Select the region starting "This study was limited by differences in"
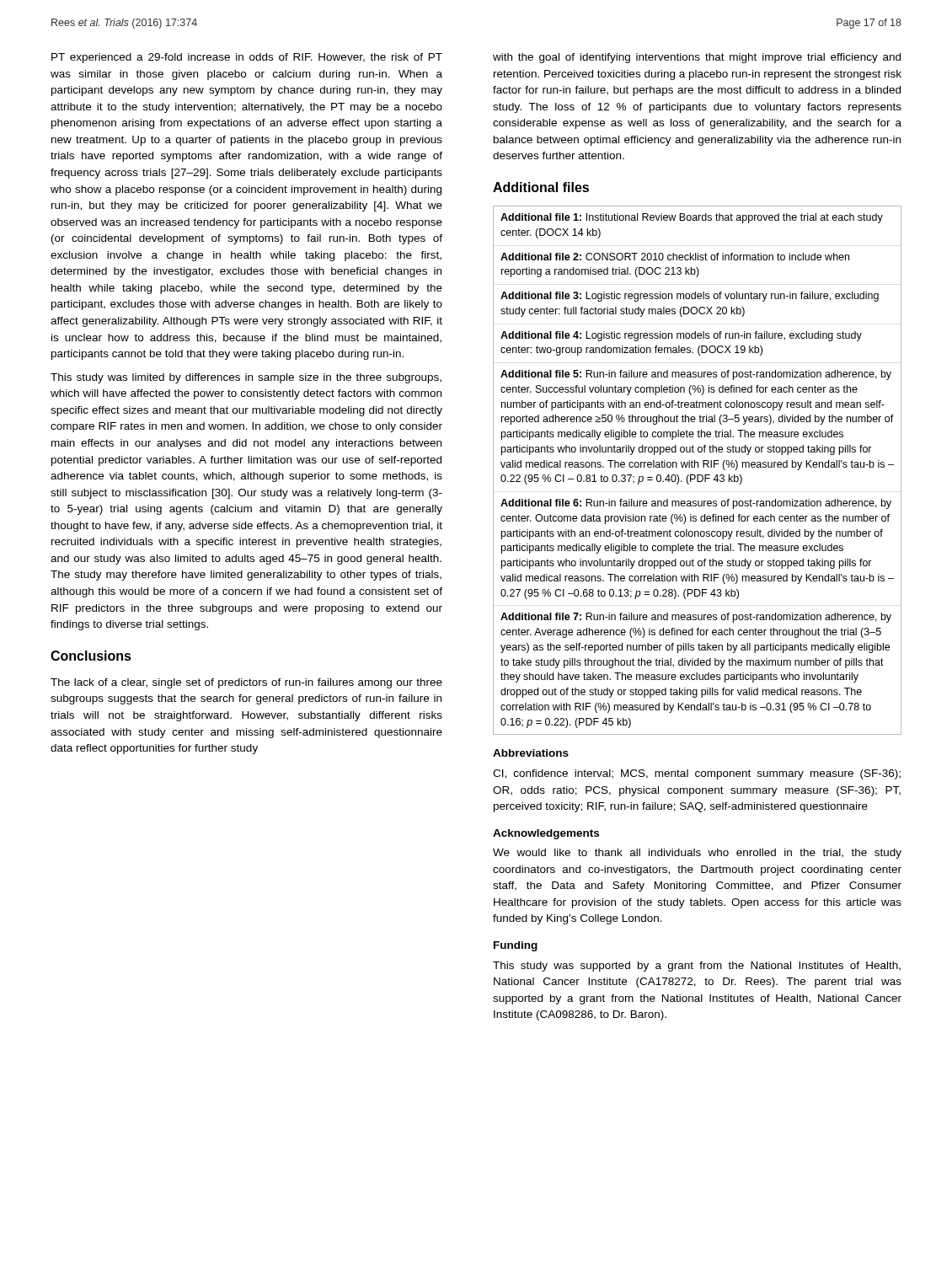Image resolution: width=952 pixels, height=1264 pixels. [x=246, y=501]
